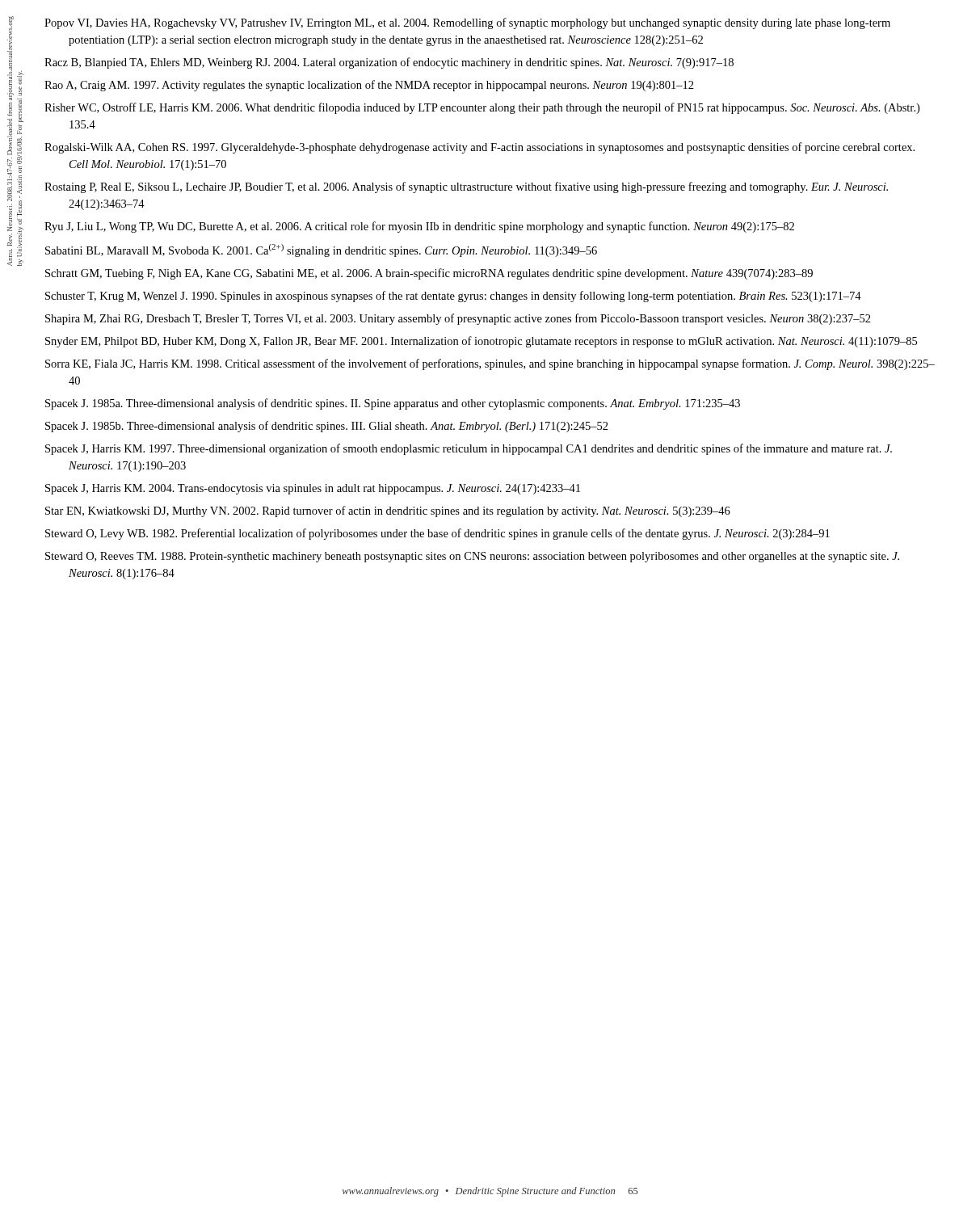Viewport: 980px width, 1212px height.
Task: Locate the list item containing "Rao A, Craig AM. 1997."
Action: (x=369, y=85)
